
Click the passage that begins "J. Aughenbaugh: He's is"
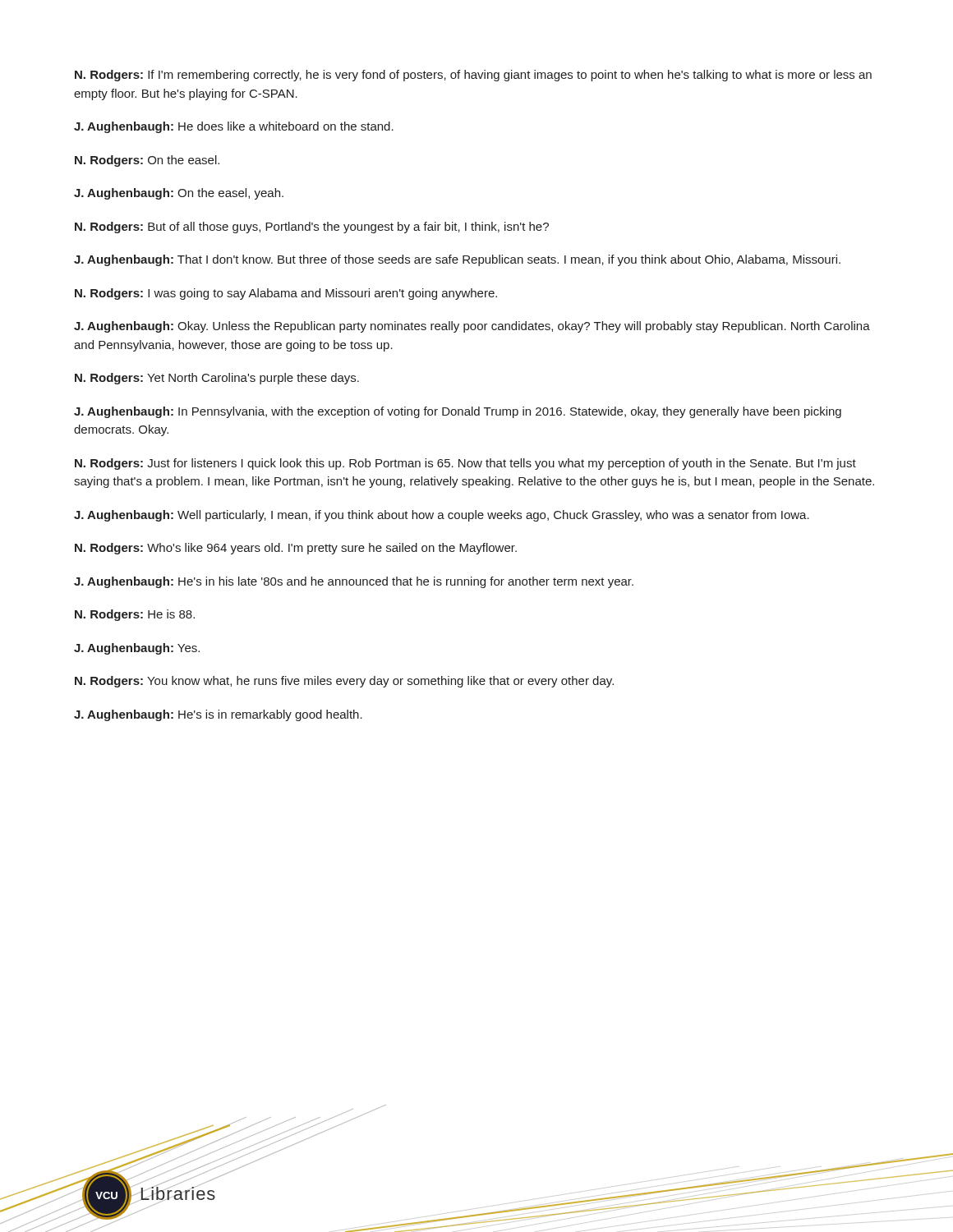coord(218,714)
